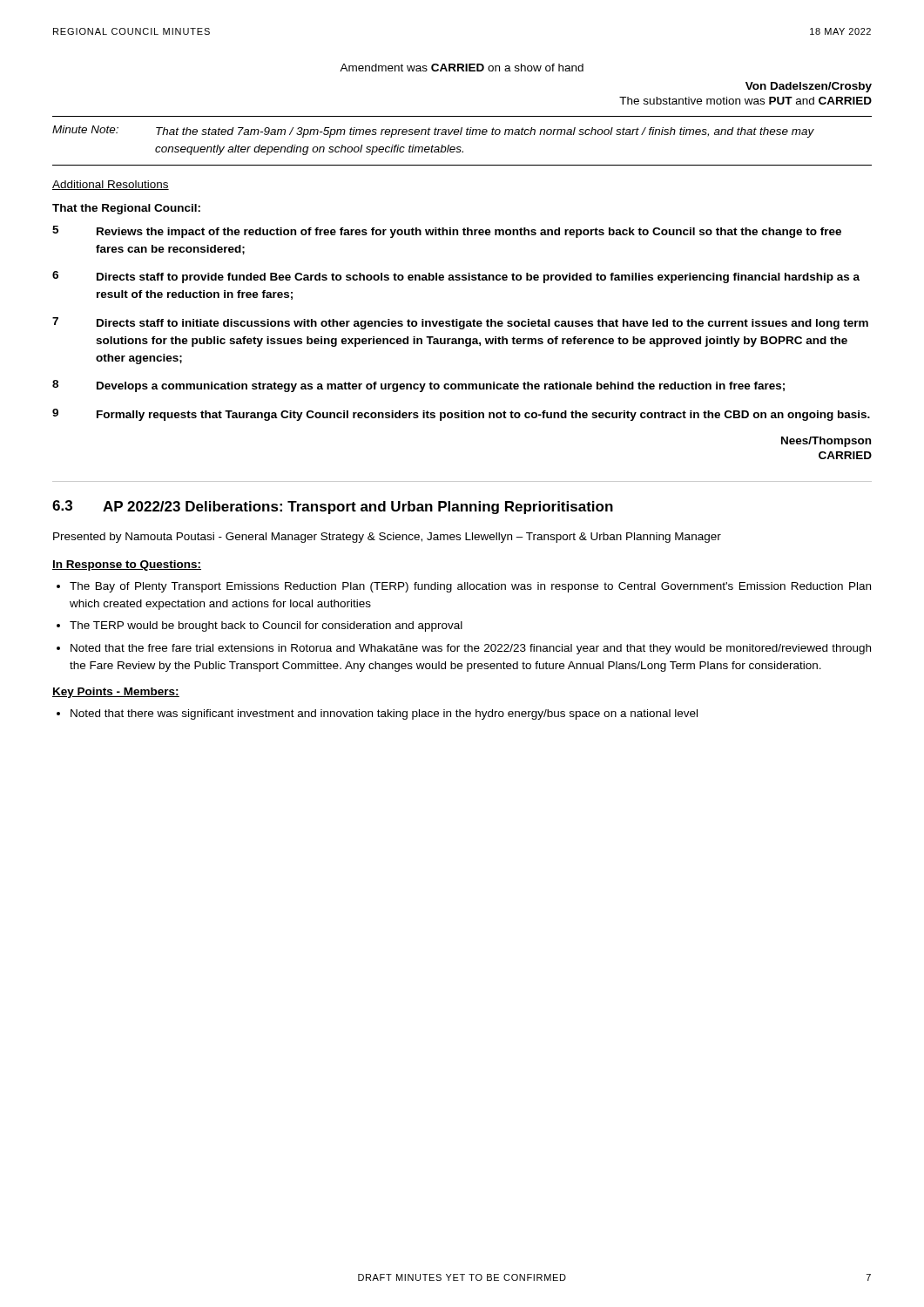The image size is (924, 1307).
Task: Locate the text starting "6 Directs staff to"
Action: coord(462,286)
